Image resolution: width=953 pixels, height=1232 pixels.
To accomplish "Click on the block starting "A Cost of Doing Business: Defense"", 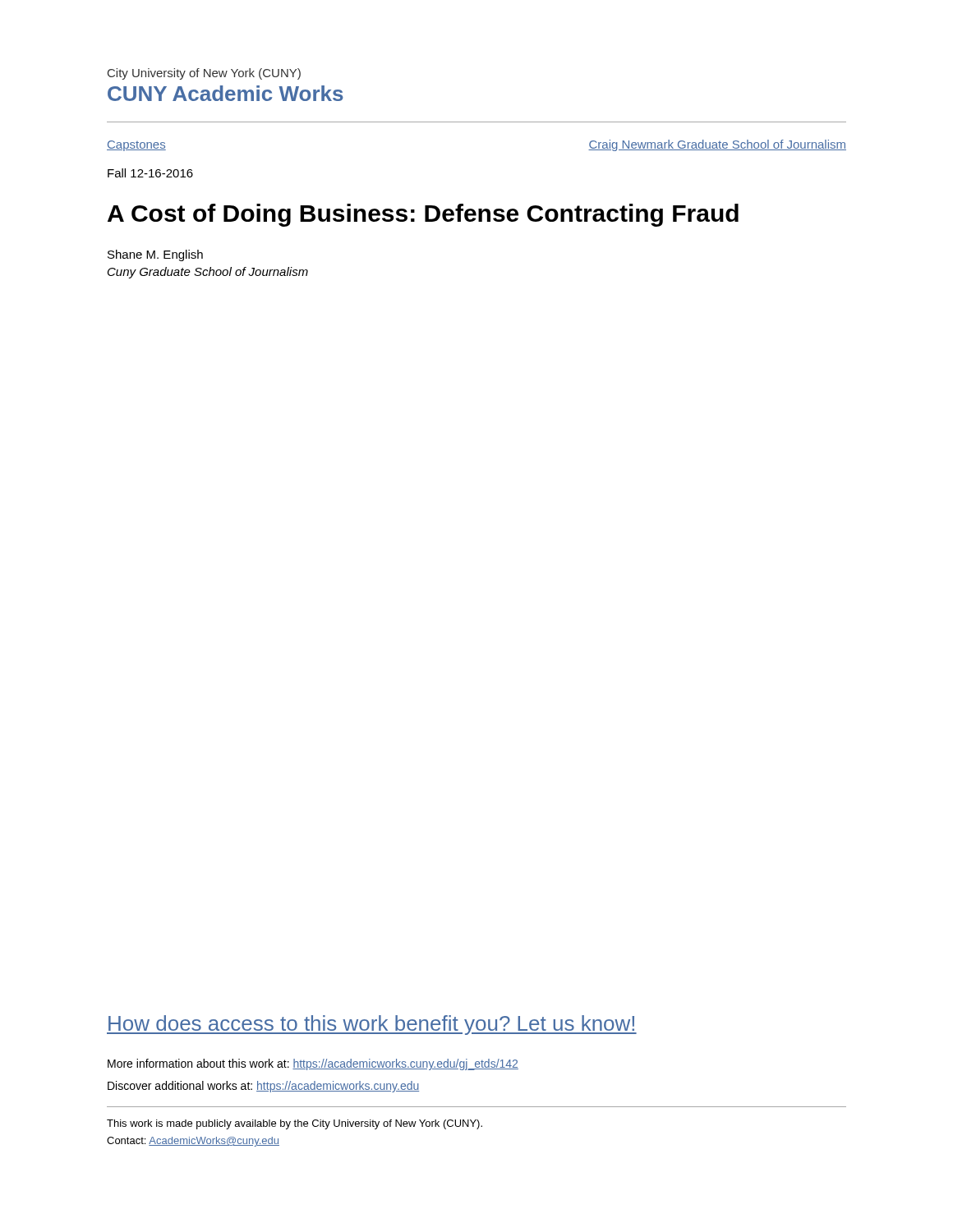I will coord(423,213).
